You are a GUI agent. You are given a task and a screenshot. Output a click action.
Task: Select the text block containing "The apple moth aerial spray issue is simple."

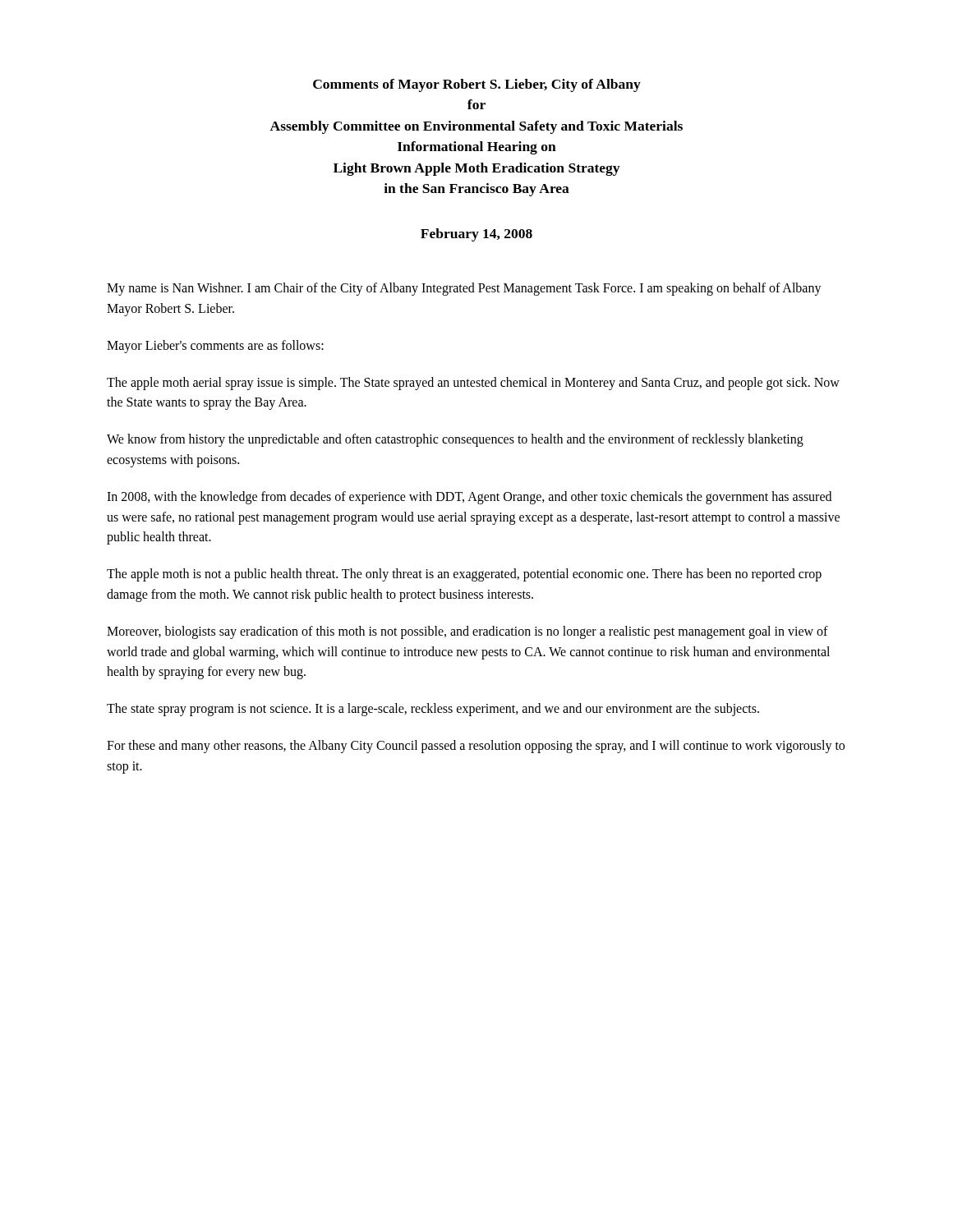pyautogui.click(x=473, y=392)
